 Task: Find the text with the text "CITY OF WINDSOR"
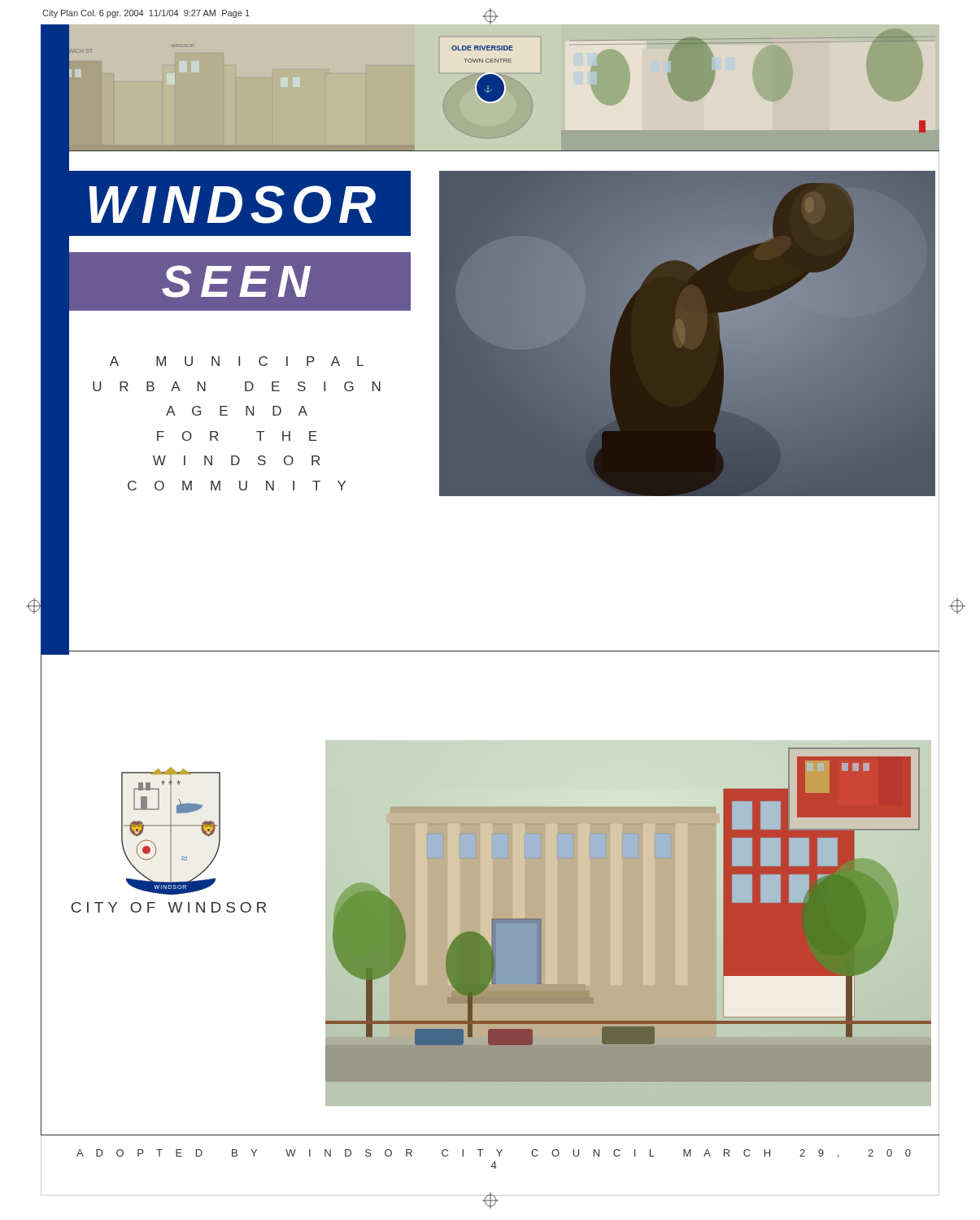pos(171,907)
